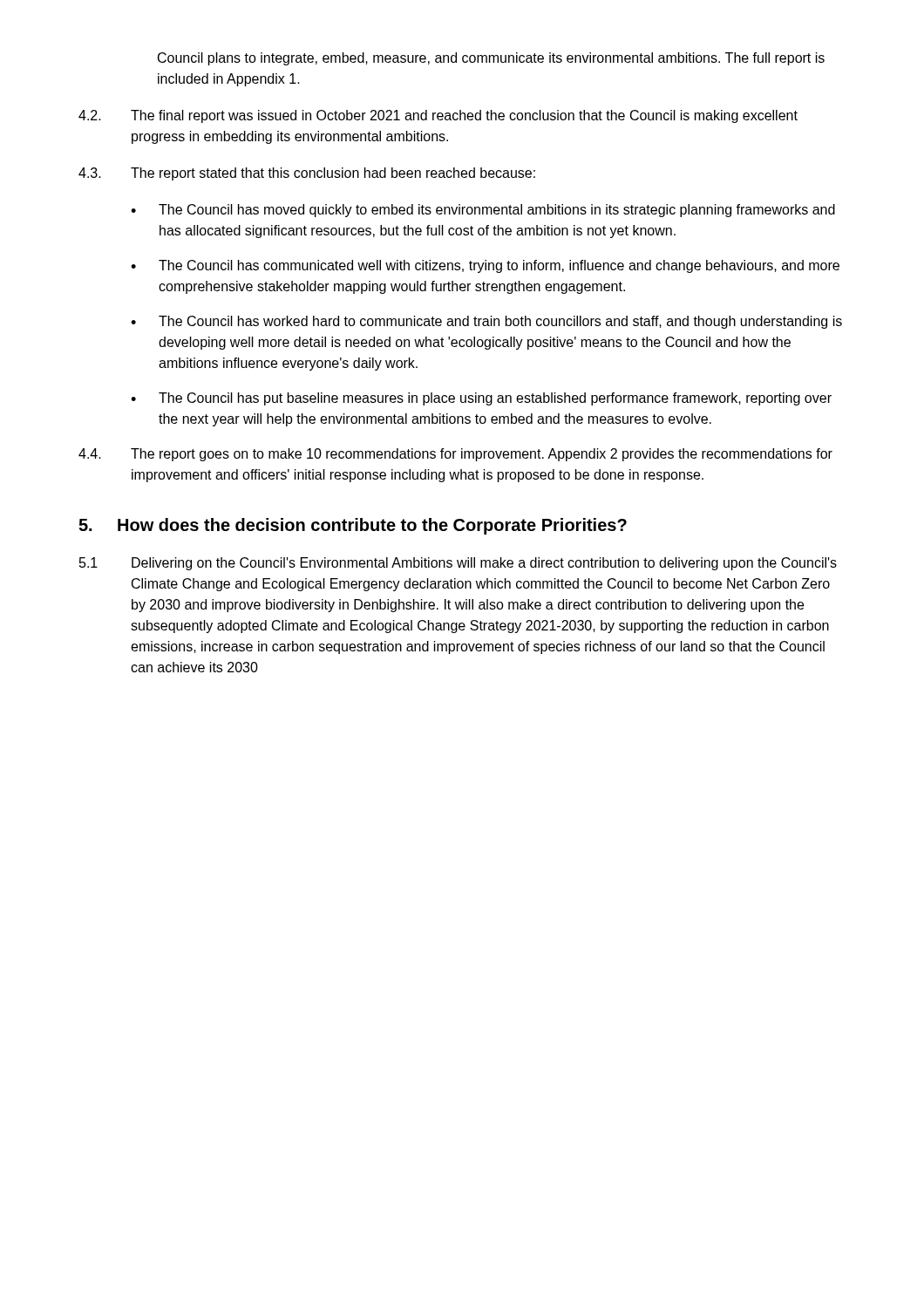Point to the block beginning "• The Council has put baseline measures"
This screenshot has width=924, height=1308.
point(488,409)
